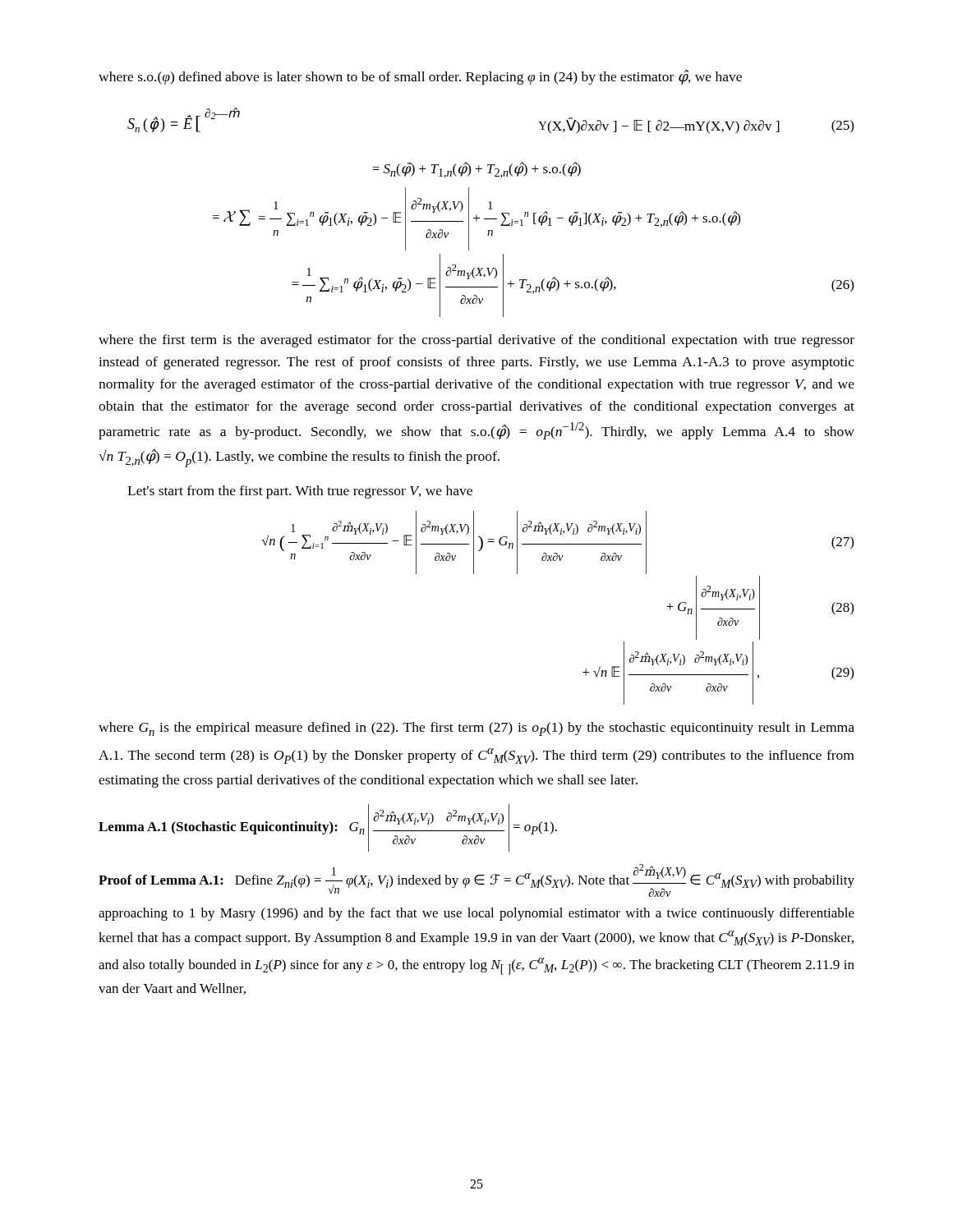The width and height of the screenshot is (953, 1232).
Task: Locate the text block that reads "where Gn is the empirical measure defined in"
Action: 476,753
